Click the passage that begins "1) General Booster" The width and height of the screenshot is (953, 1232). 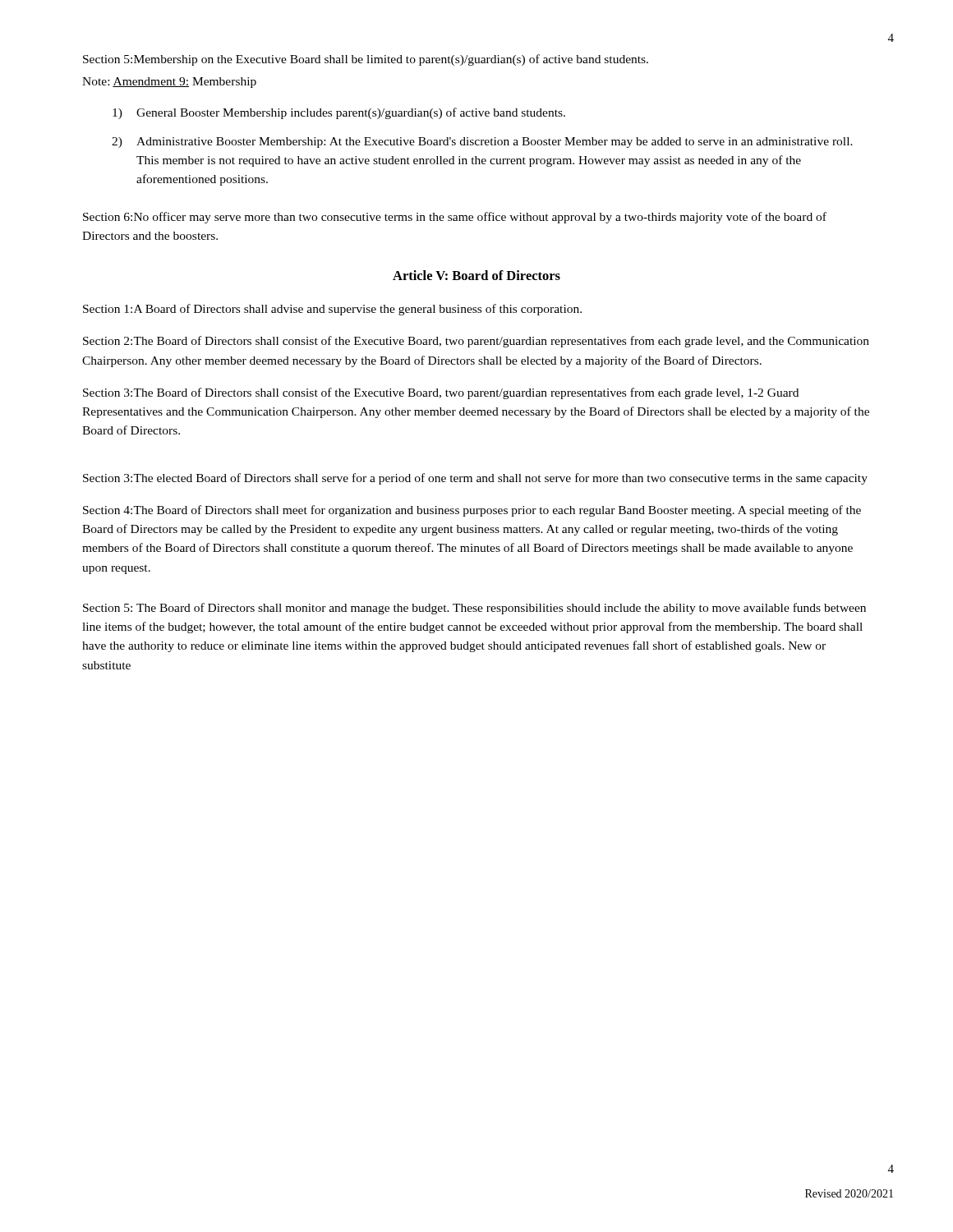pyautogui.click(x=491, y=112)
